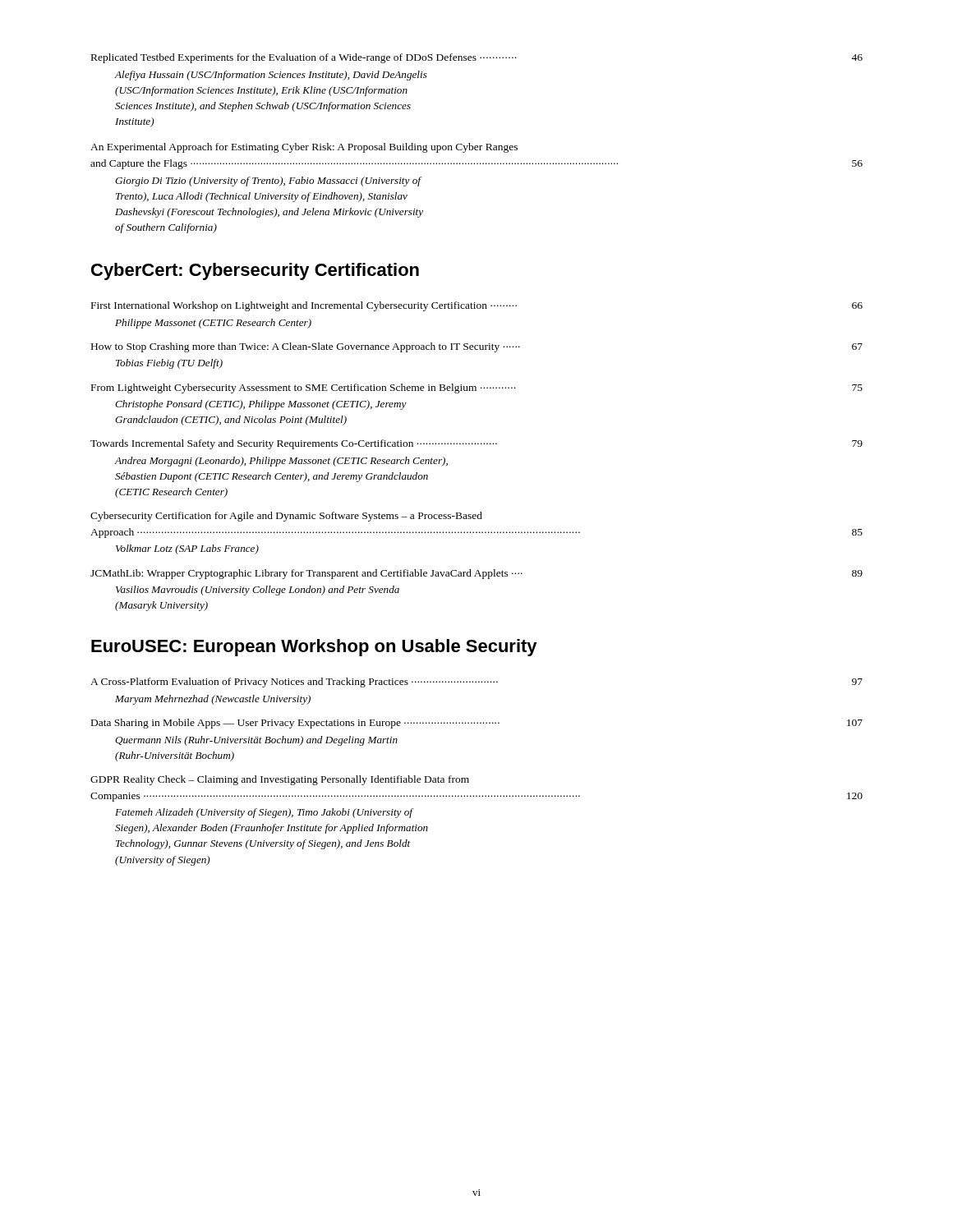The width and height of the screenshot is (953, 1232).
Task: Point to the text starting "Cybersecurity Certification for Agile and Dynamic Software Systems"
Action: point(476,532)
